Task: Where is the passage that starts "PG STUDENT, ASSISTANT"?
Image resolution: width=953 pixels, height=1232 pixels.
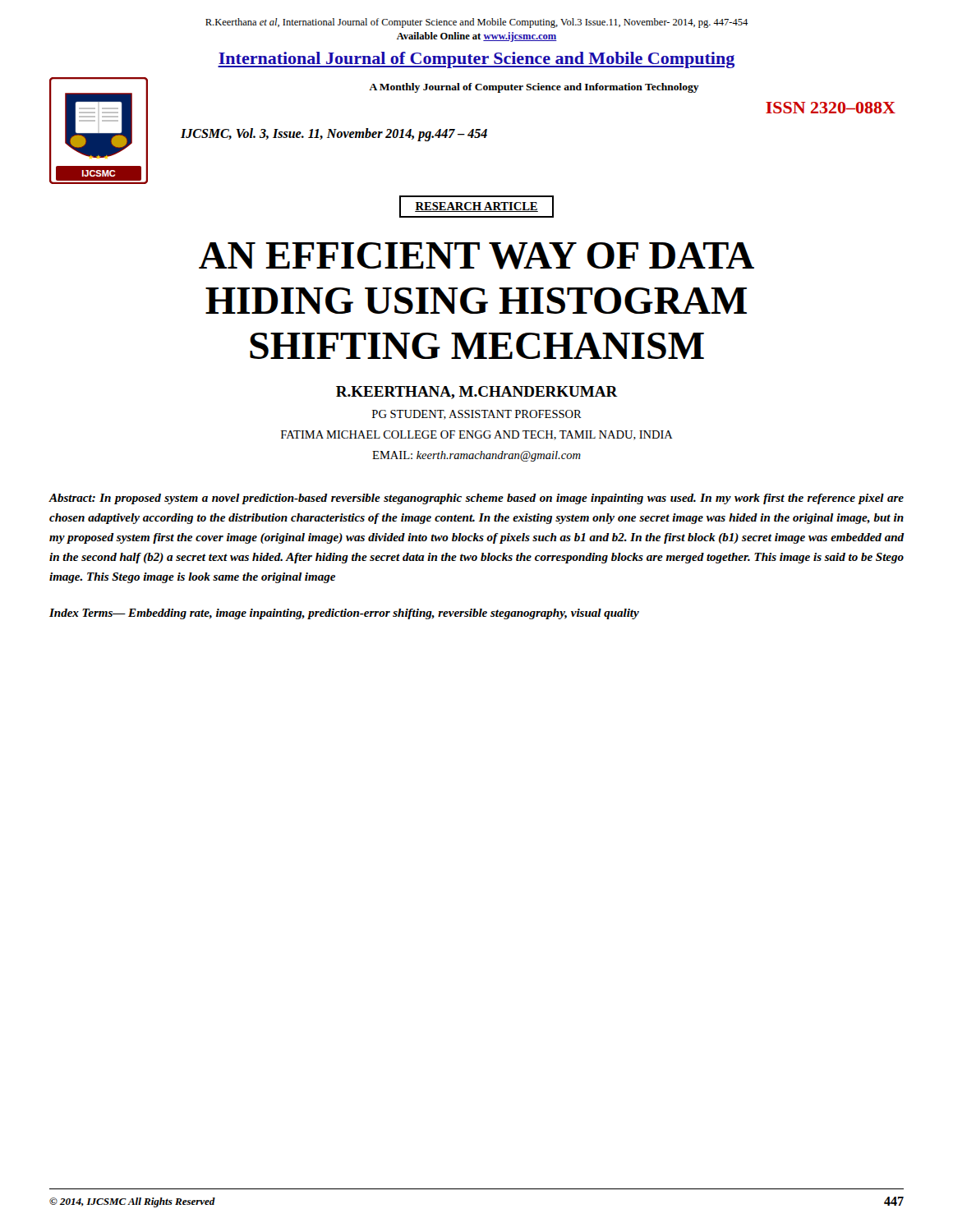Action: coord(476,434)
